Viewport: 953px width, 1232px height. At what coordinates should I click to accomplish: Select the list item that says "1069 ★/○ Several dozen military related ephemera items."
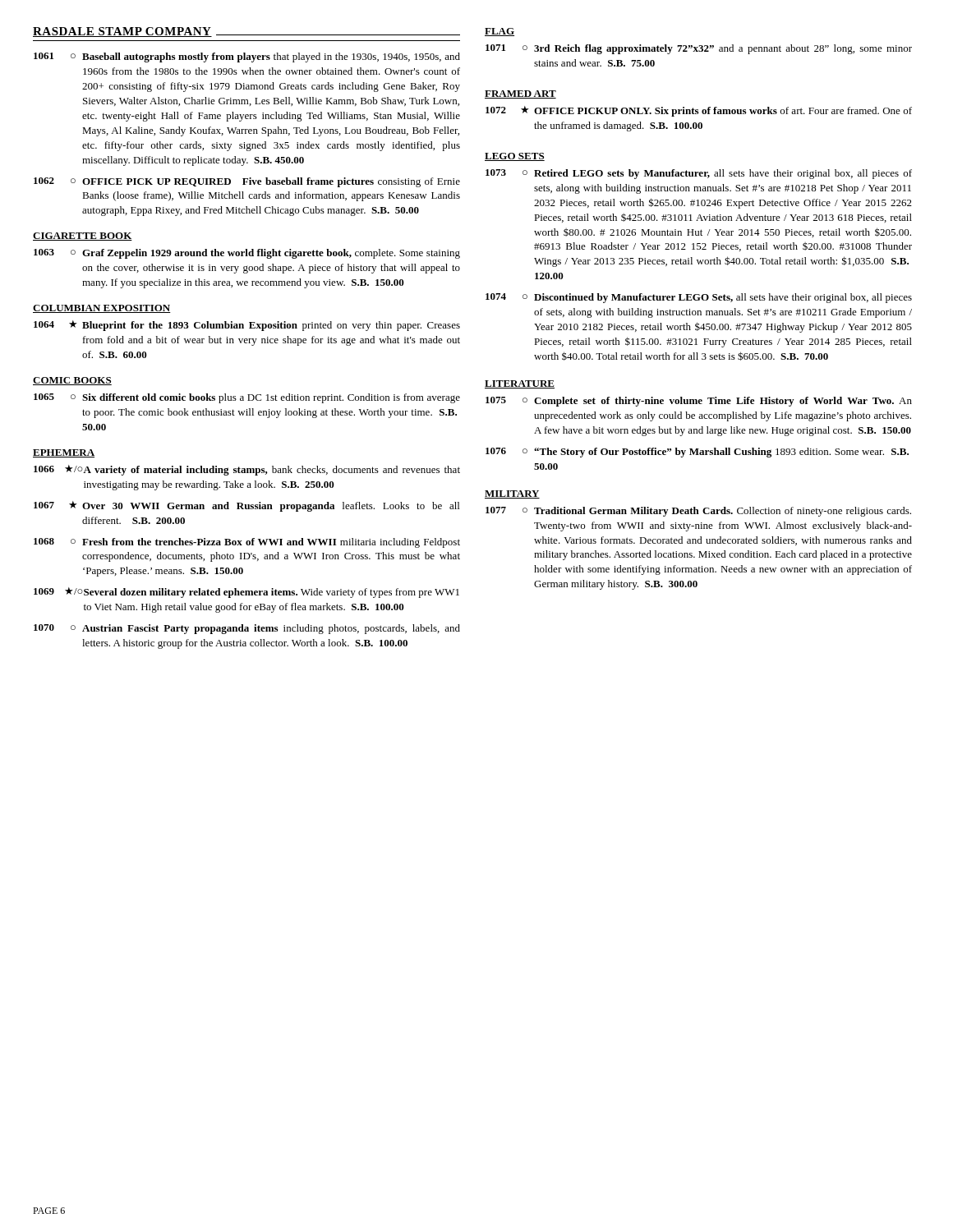click(246, 600)
